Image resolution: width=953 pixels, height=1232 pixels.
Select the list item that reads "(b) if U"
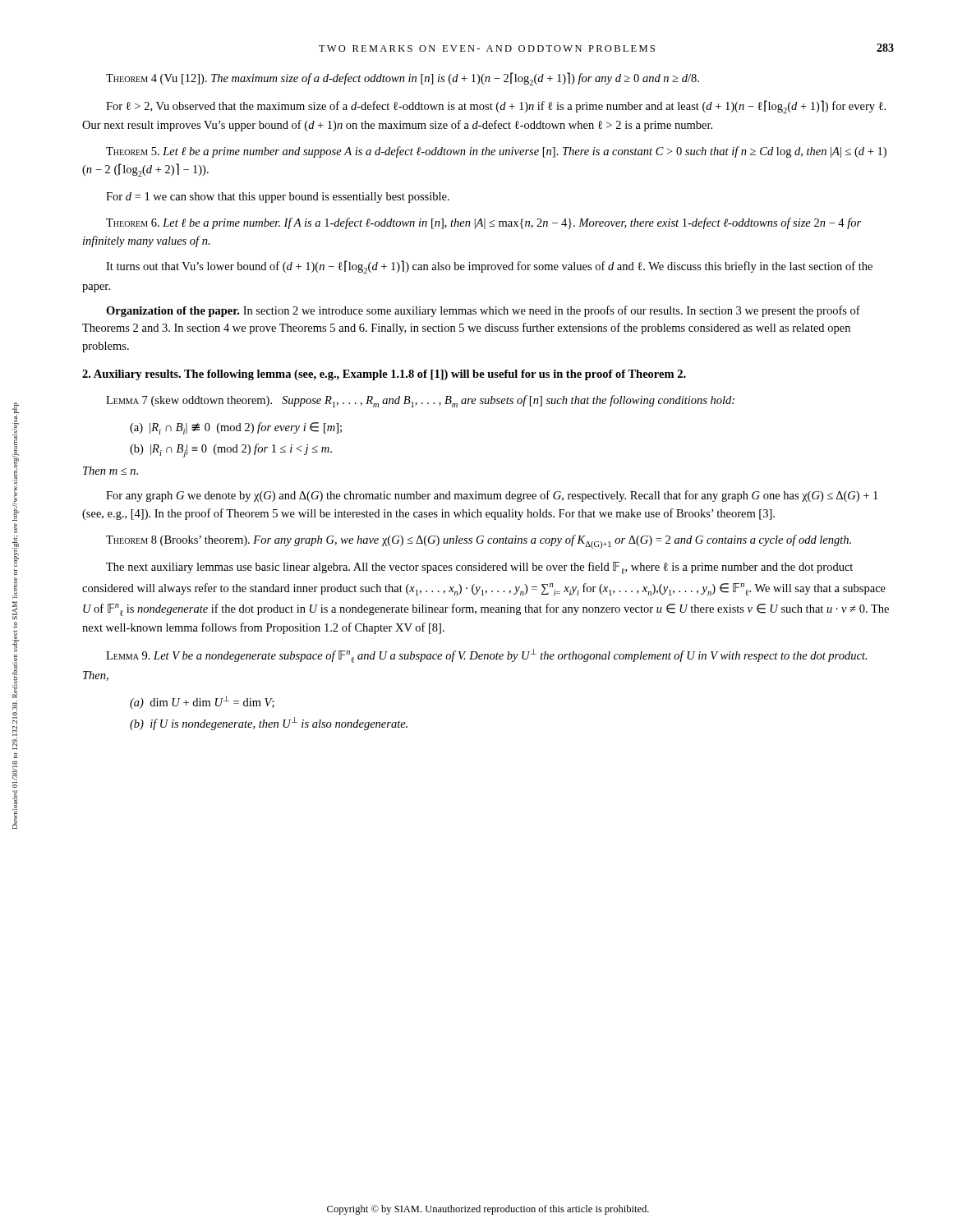tap(269, 724)
